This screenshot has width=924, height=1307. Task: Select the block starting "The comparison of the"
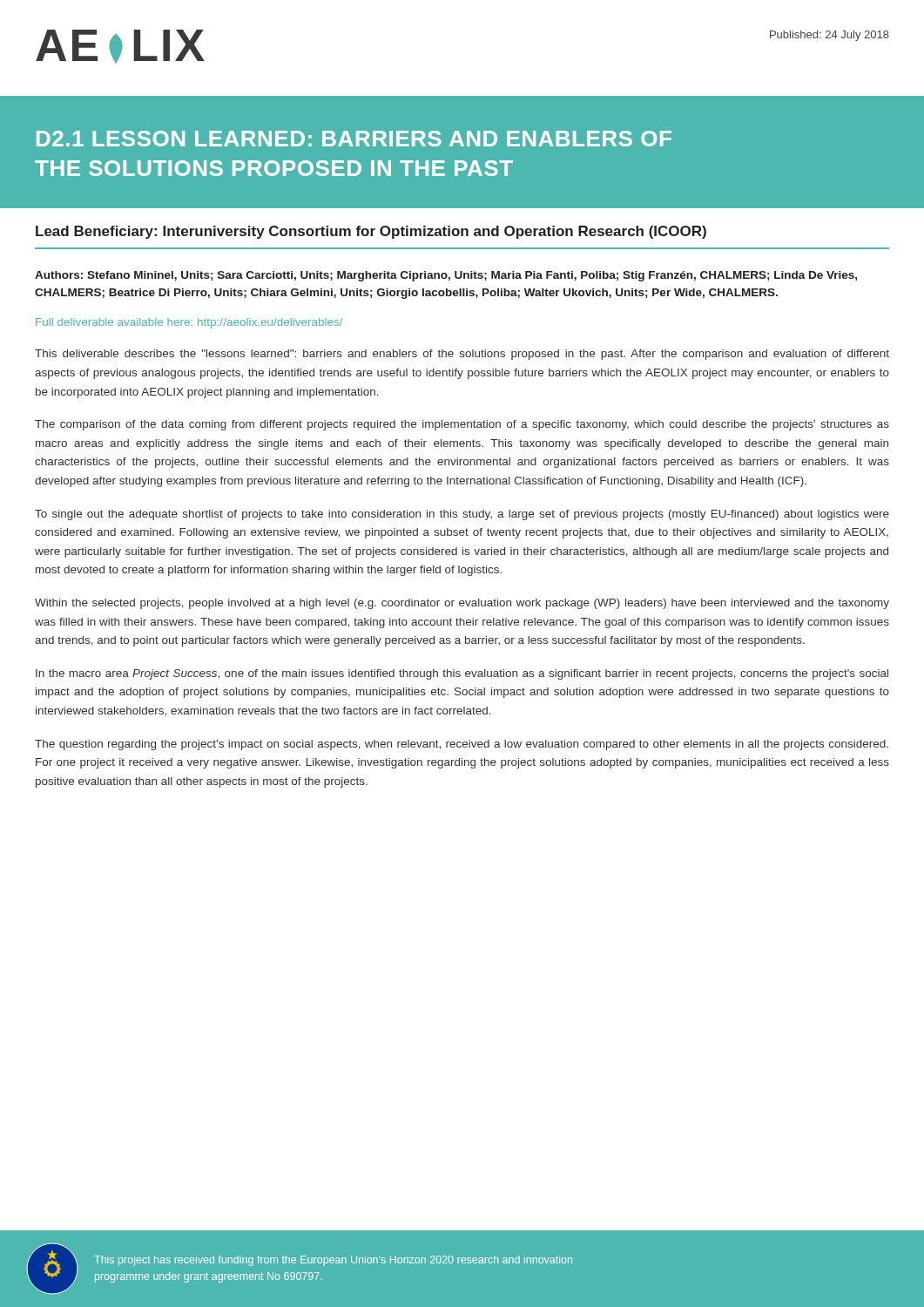click(462, 452)
